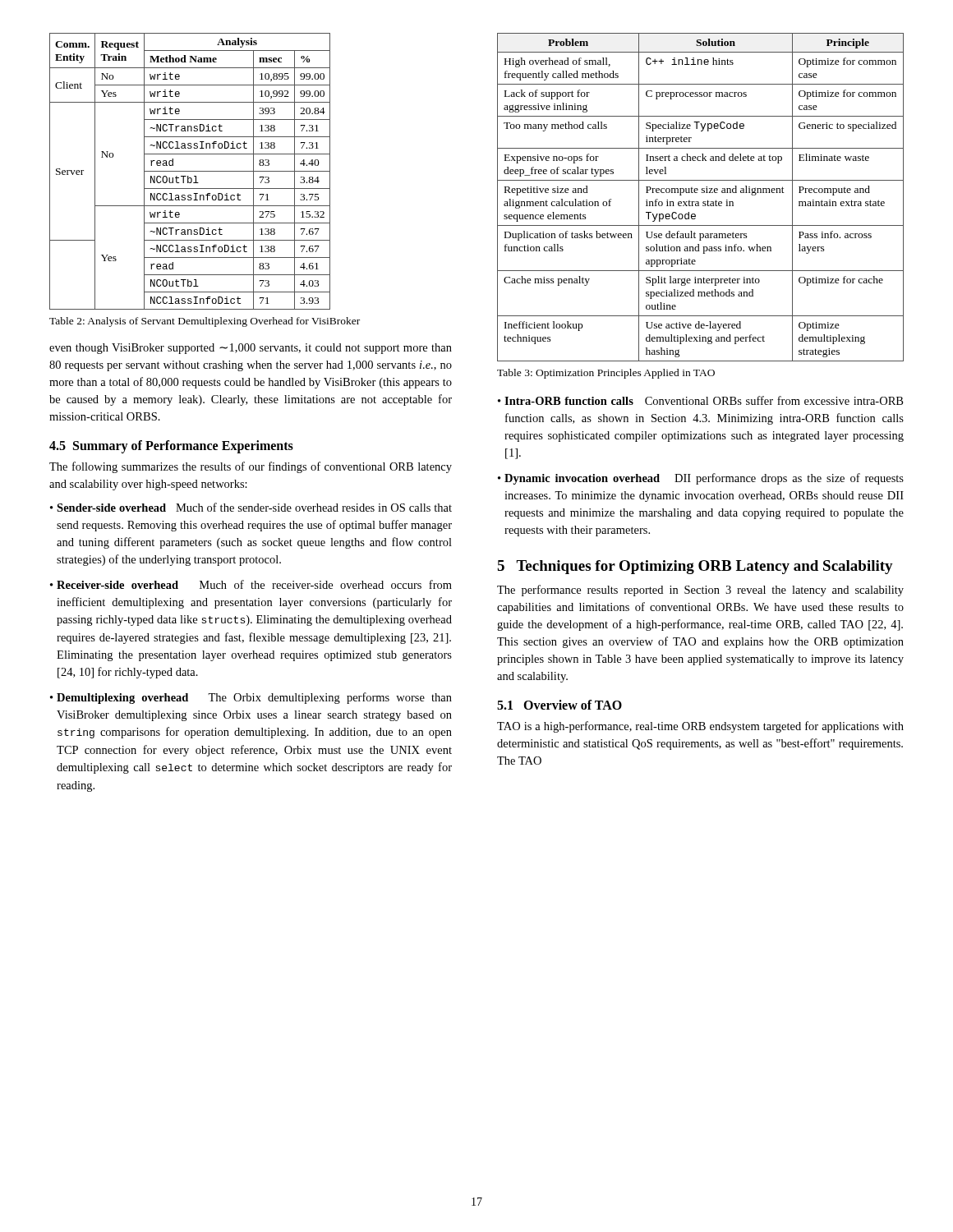Find the list item that says "• Demultiplexing overhead The Orbix demultiplexing"

pos(251,742)
